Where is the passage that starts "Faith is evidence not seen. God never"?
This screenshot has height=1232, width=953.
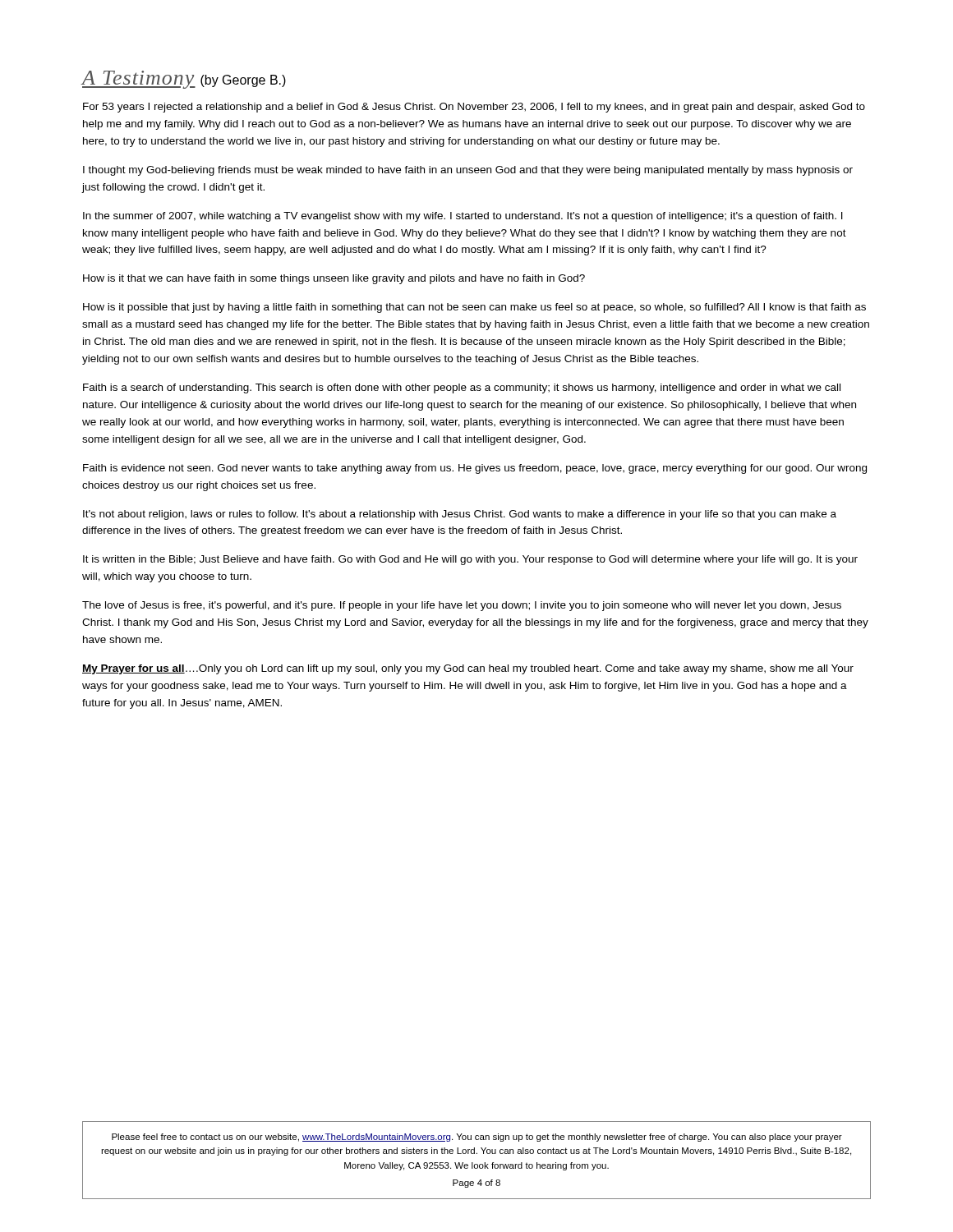click(x=475, y=476)
